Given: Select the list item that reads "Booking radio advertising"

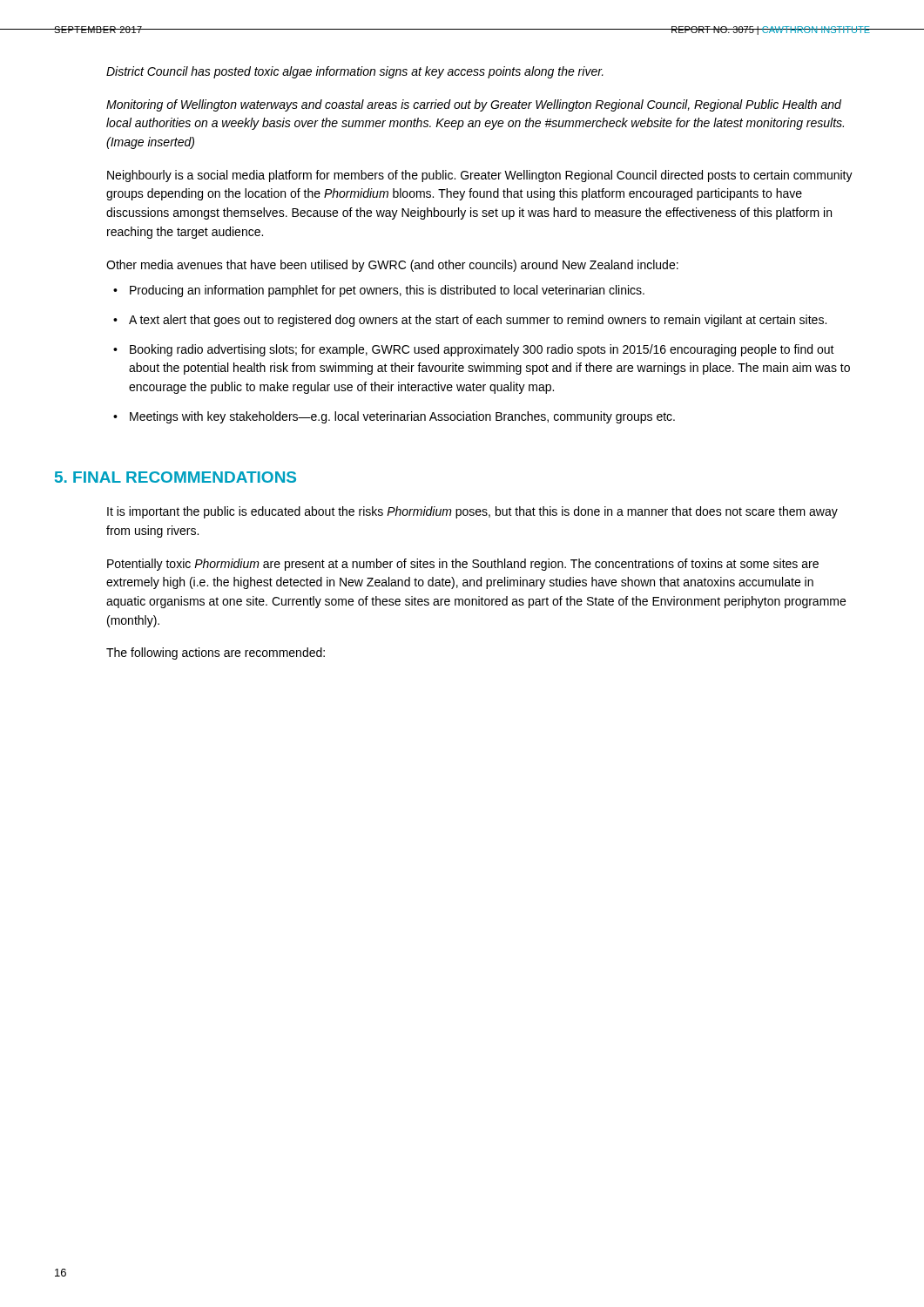Looking at the screenshot, I should click(x=490, y=368).
